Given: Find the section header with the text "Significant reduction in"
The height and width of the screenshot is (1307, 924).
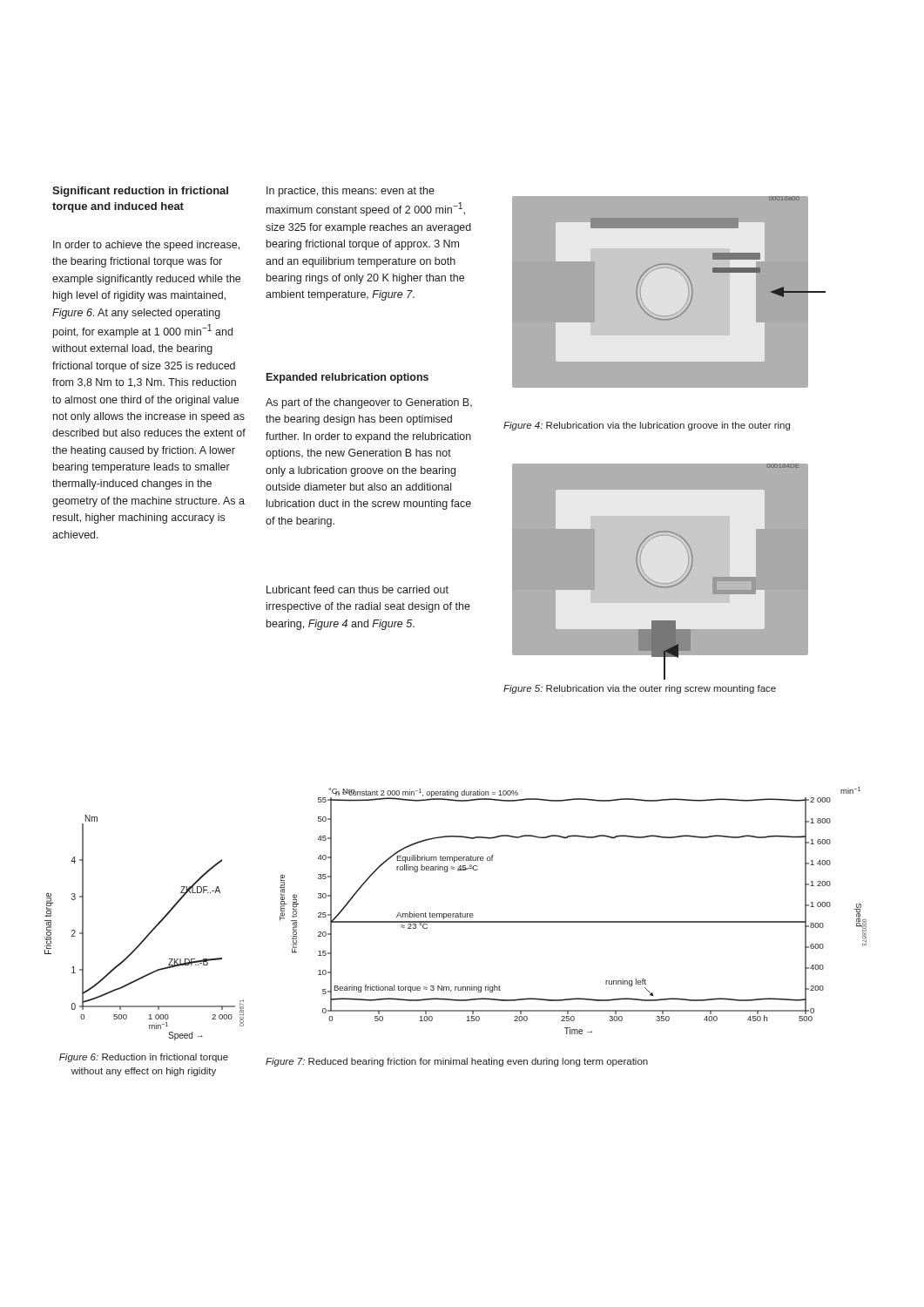Looking at the screenshot, I should pyautogui.click(x=141, y=198).
